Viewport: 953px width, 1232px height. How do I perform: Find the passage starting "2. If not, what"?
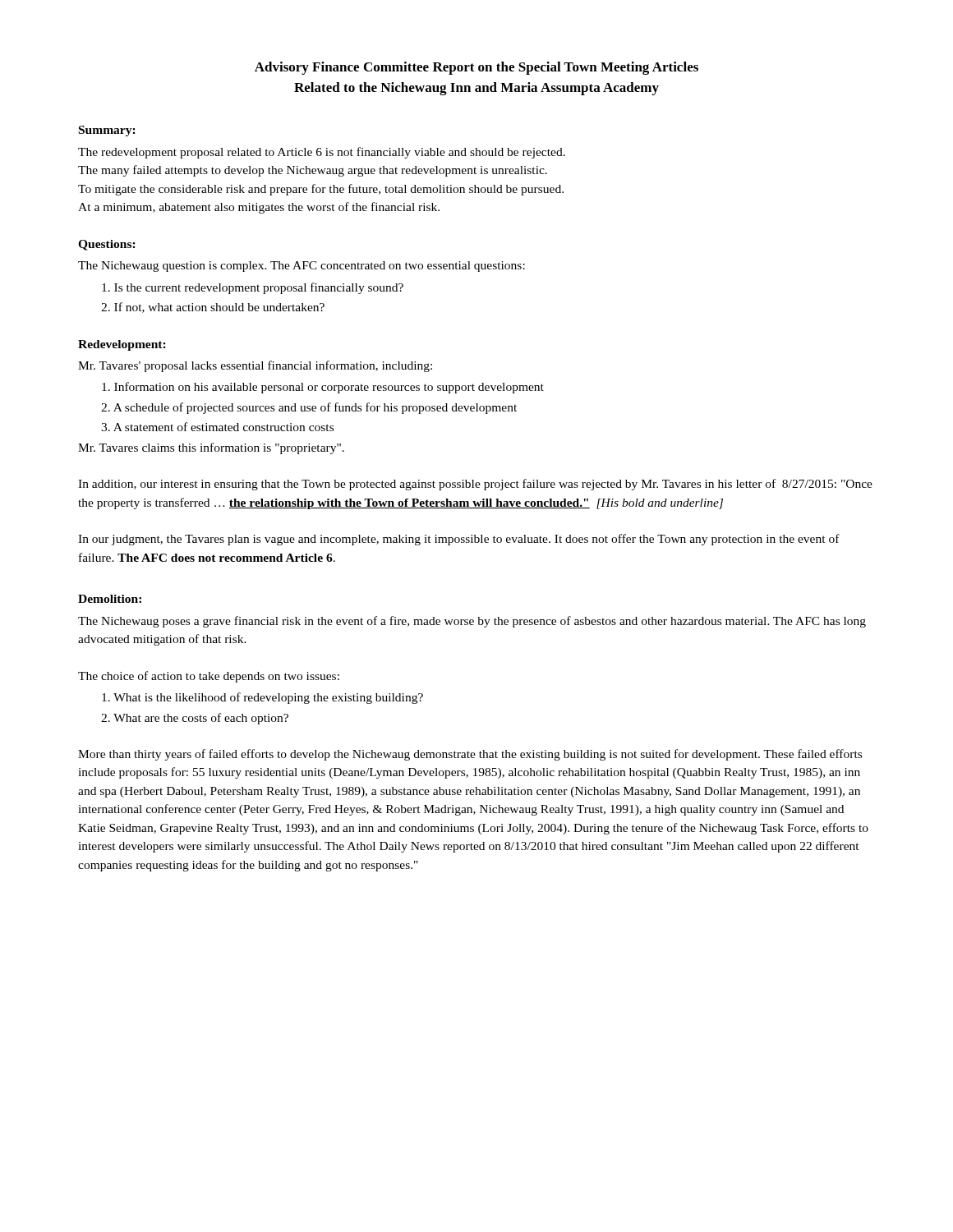pyautogui.click(x=213, y=307)
